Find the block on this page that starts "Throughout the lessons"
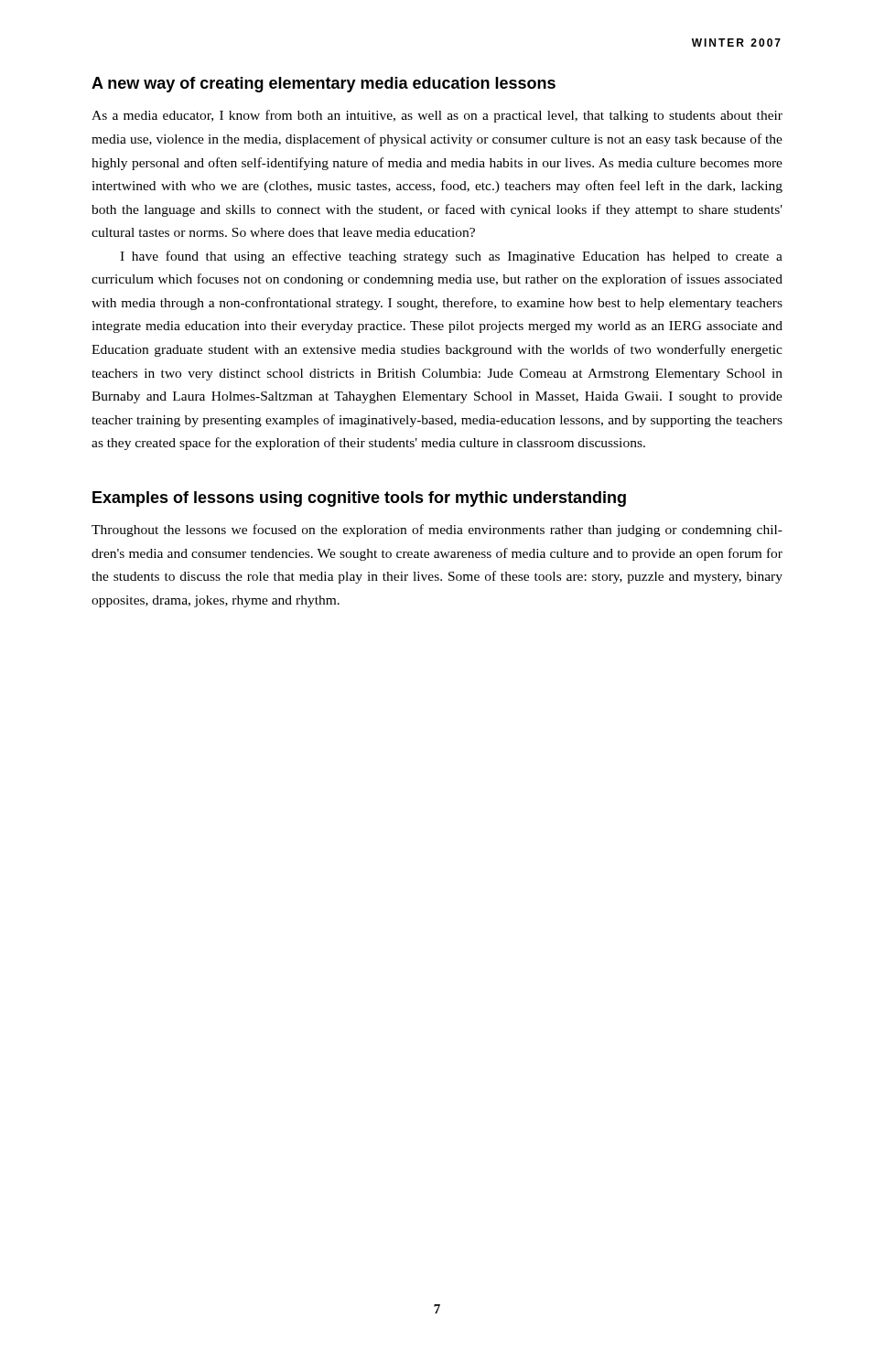Image resolution: width=874 pixels, height=1372 pixels. pyautogui.click(x=437, y=565)
